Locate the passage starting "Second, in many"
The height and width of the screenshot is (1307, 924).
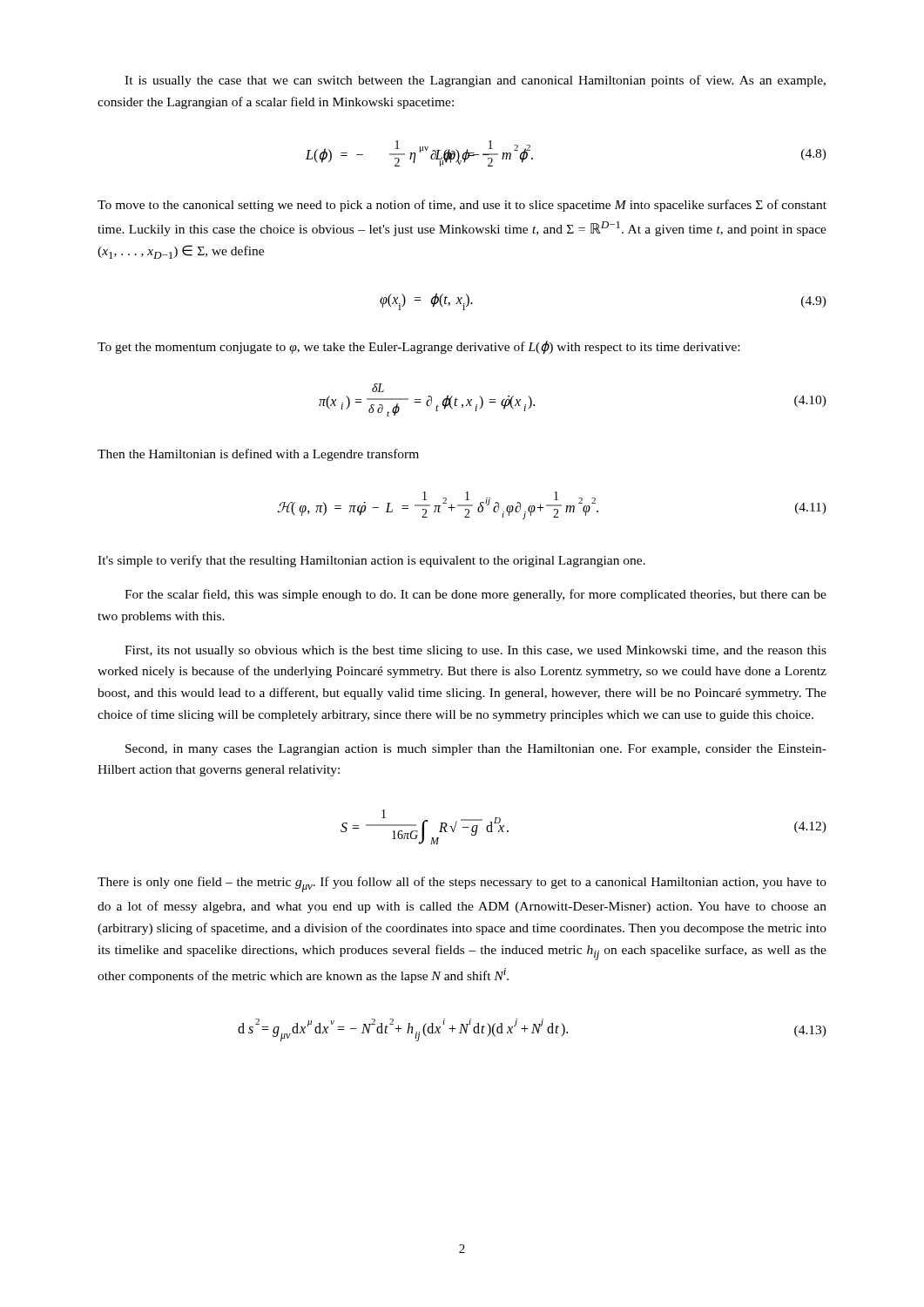point(462,759)
